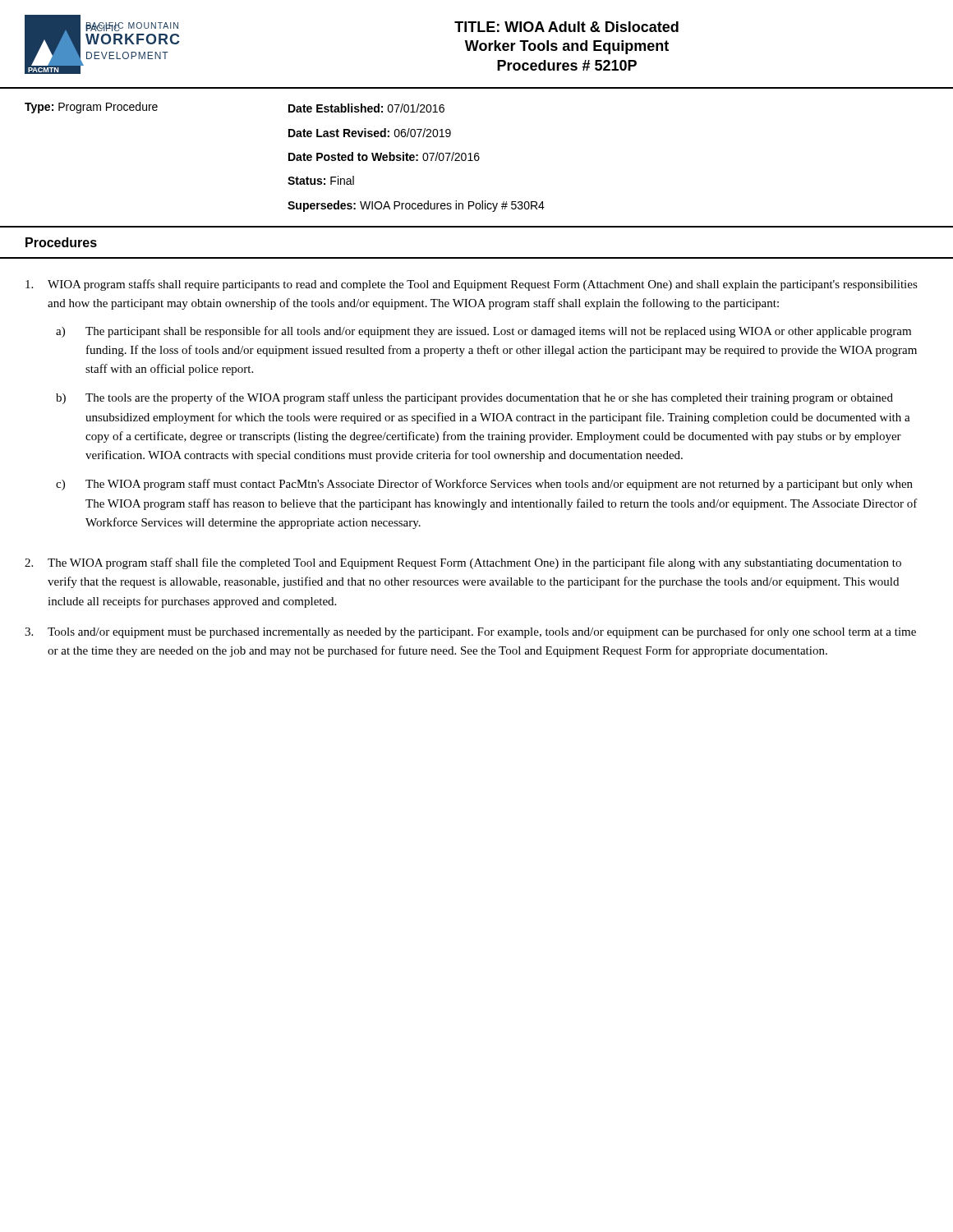Locate the region starting "2. The WIOA"

pyautogui.click(x=472, y=582)
